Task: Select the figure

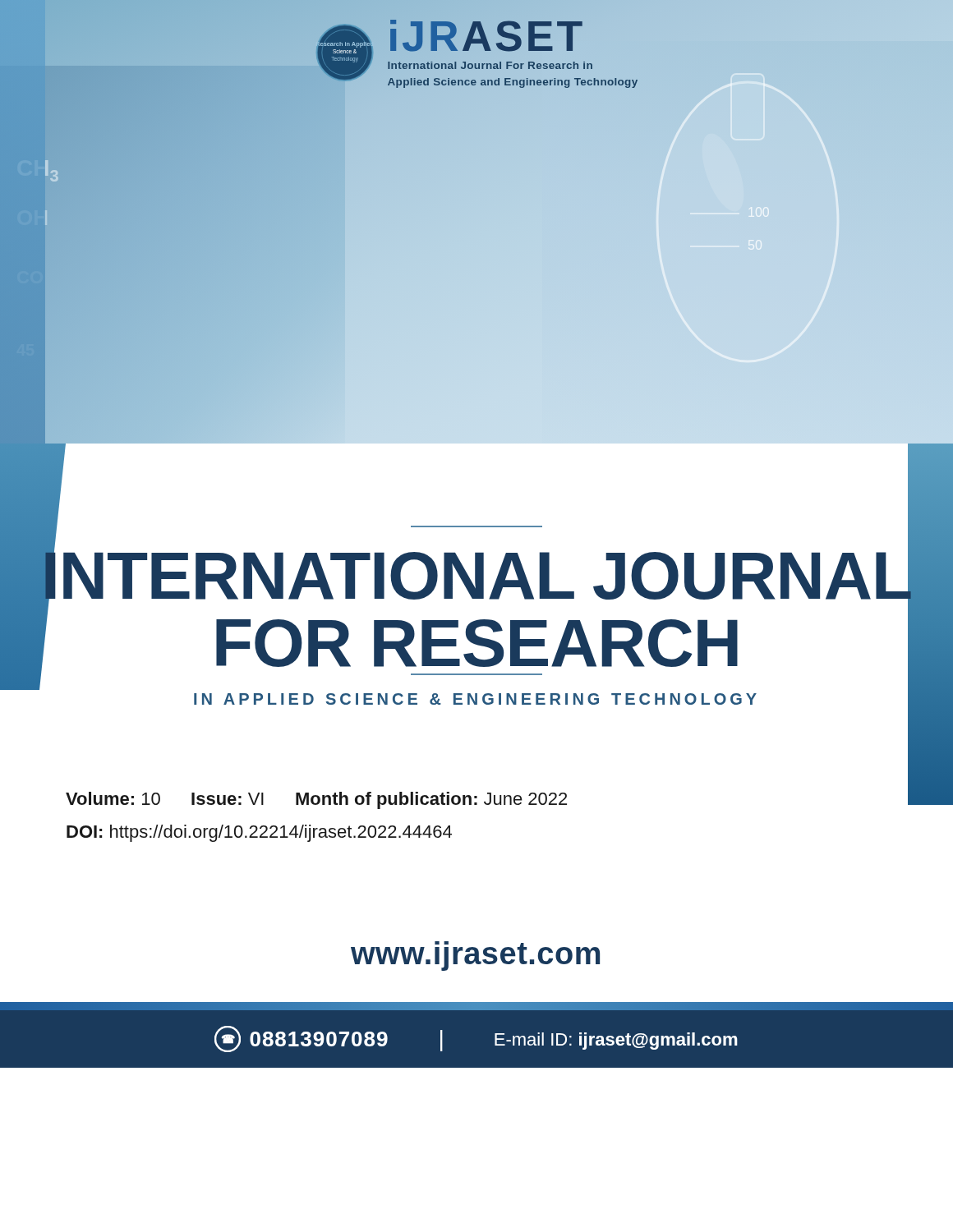Action: click(476, 53)
